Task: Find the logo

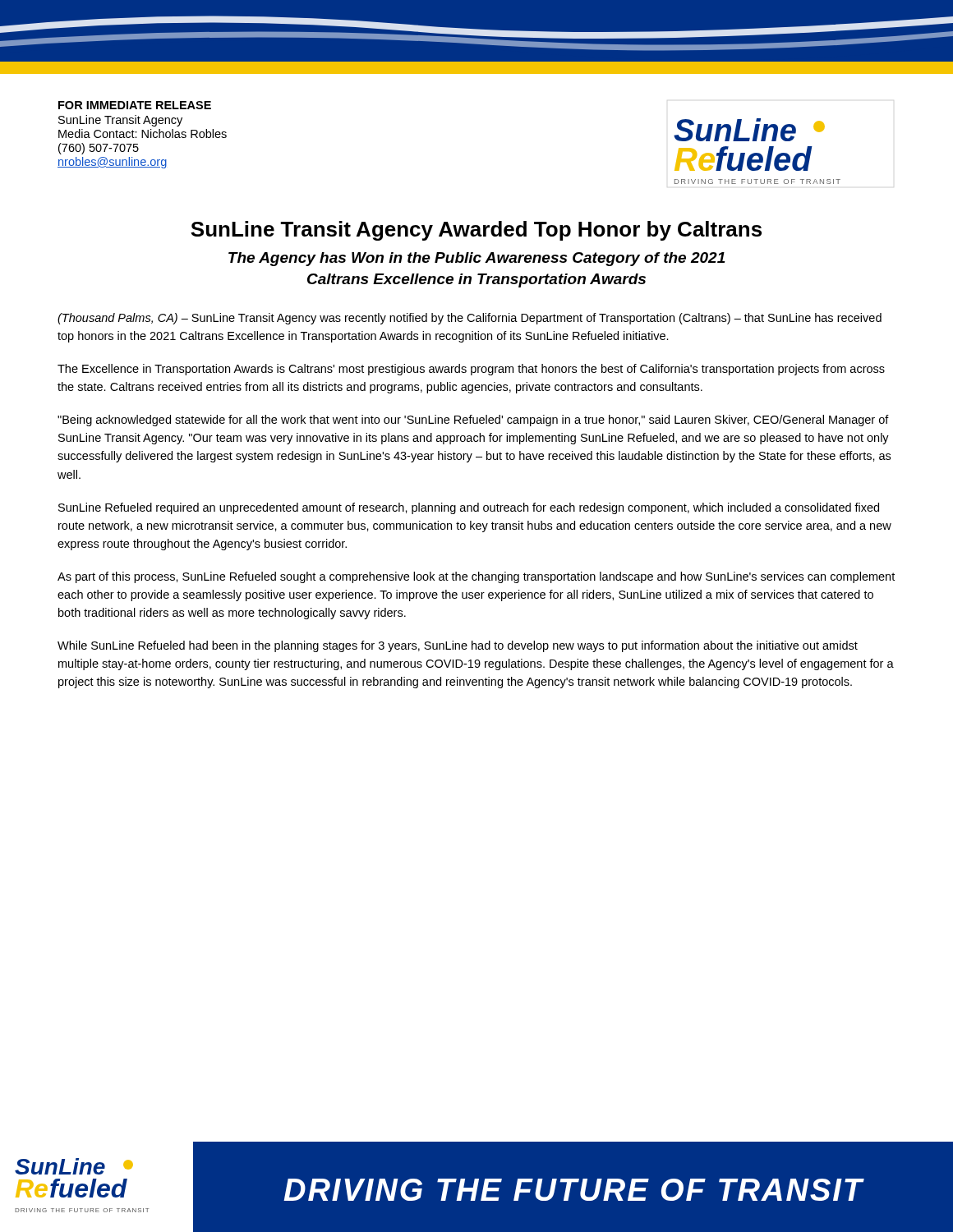Action: pos(781,145)
